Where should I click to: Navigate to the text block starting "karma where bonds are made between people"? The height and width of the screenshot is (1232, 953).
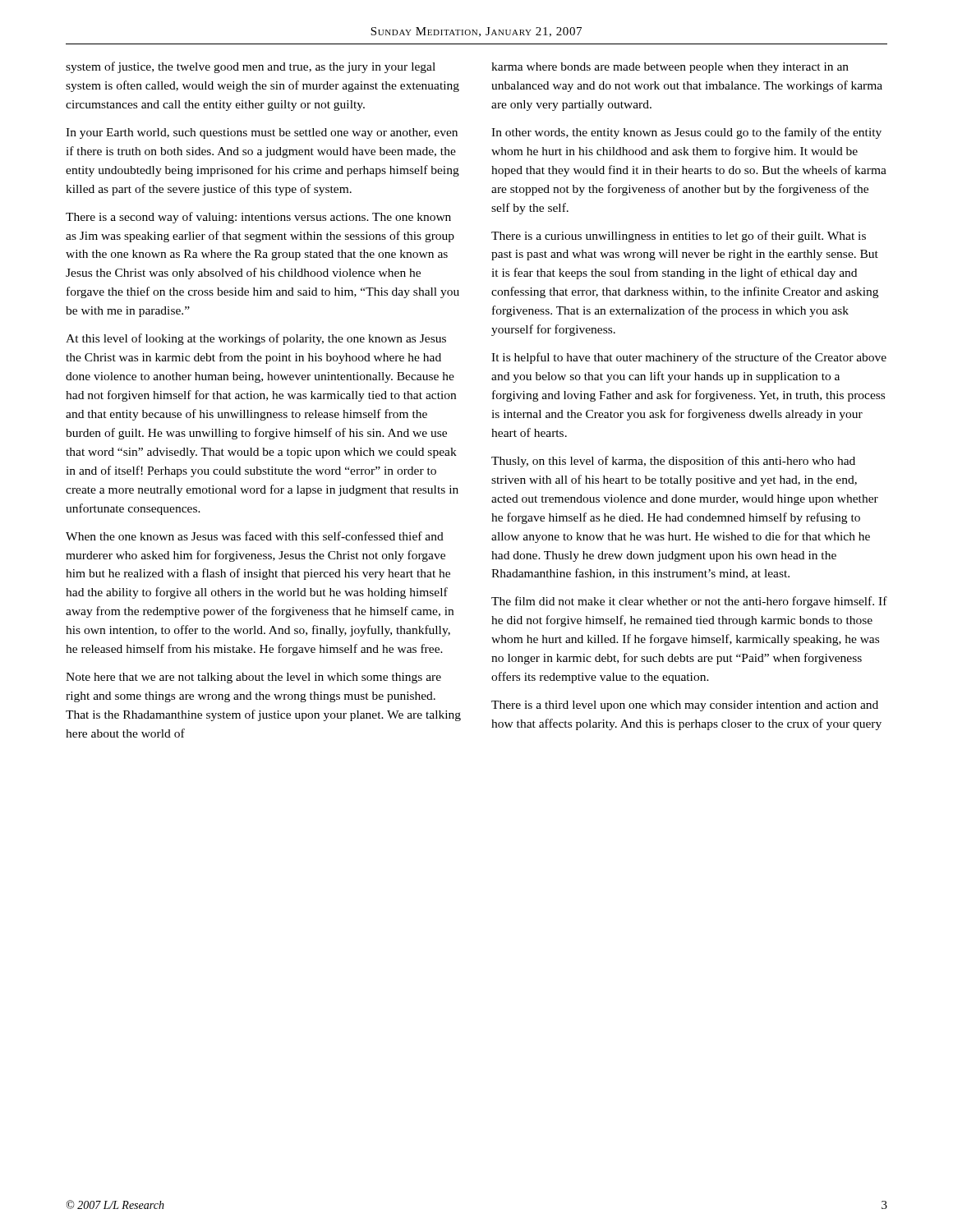click(689, 86)
